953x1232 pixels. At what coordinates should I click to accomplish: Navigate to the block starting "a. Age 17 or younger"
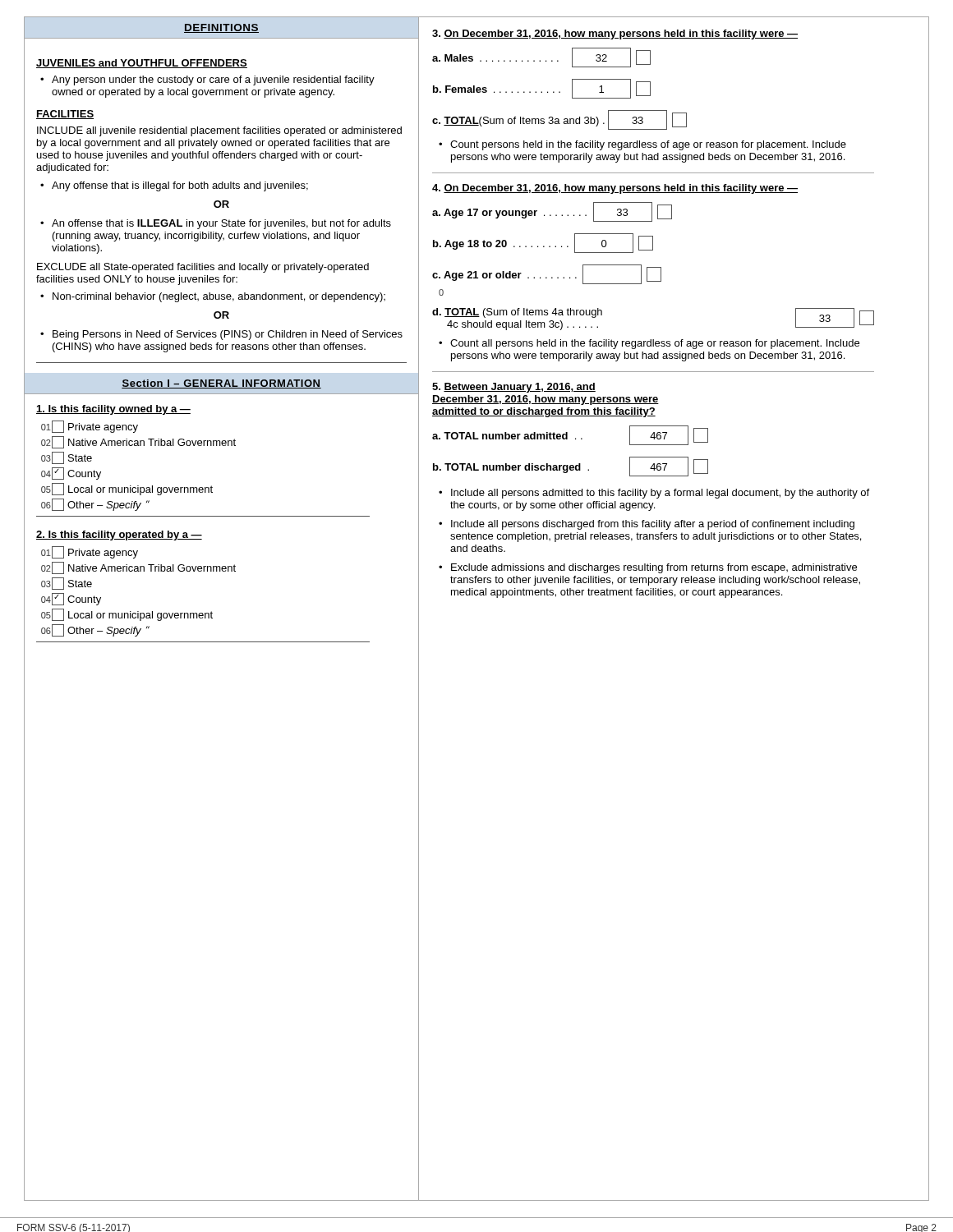[552, 212]
